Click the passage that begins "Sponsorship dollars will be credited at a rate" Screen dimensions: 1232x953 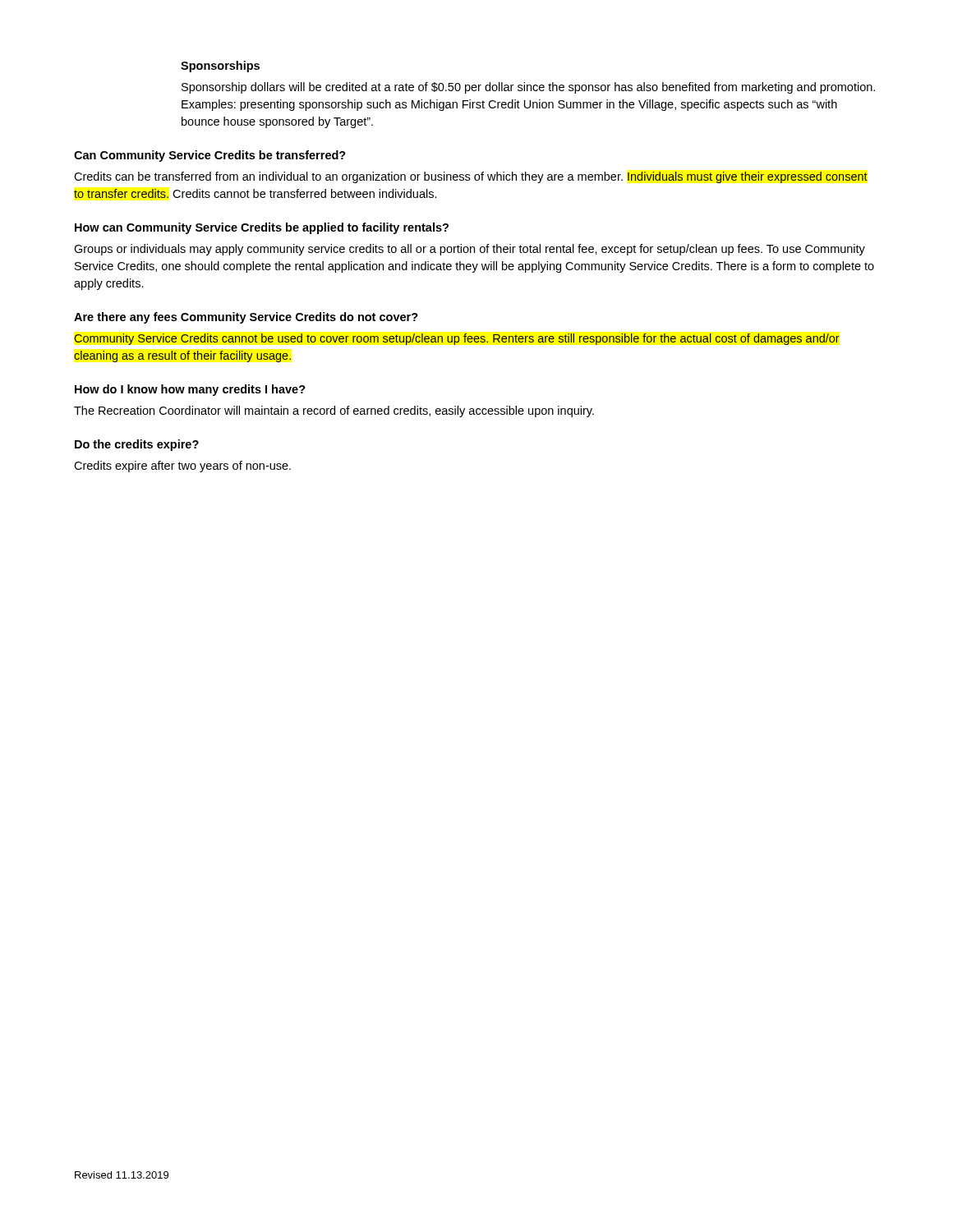click(528, 104)
